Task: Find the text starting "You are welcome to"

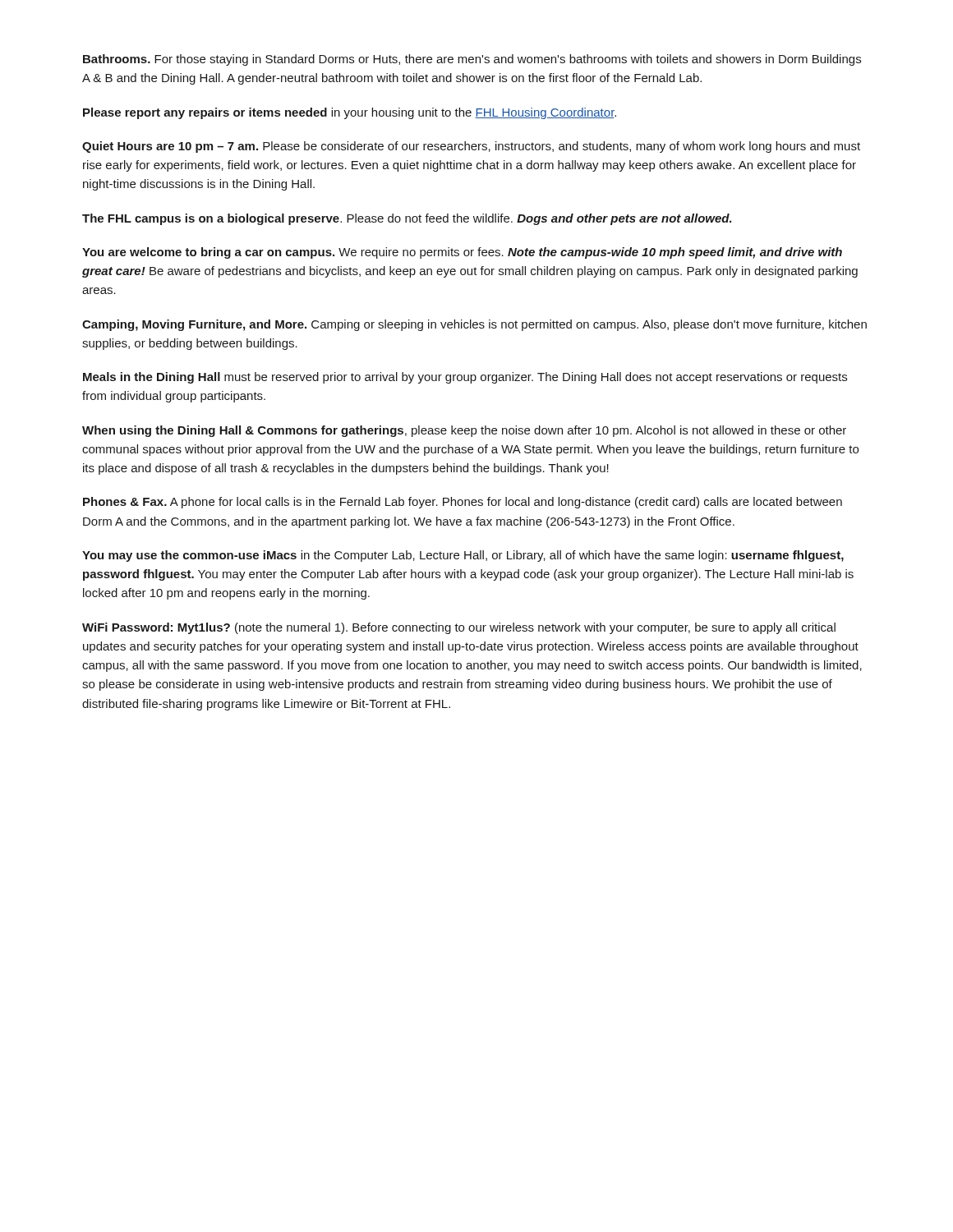Action: 470,271
